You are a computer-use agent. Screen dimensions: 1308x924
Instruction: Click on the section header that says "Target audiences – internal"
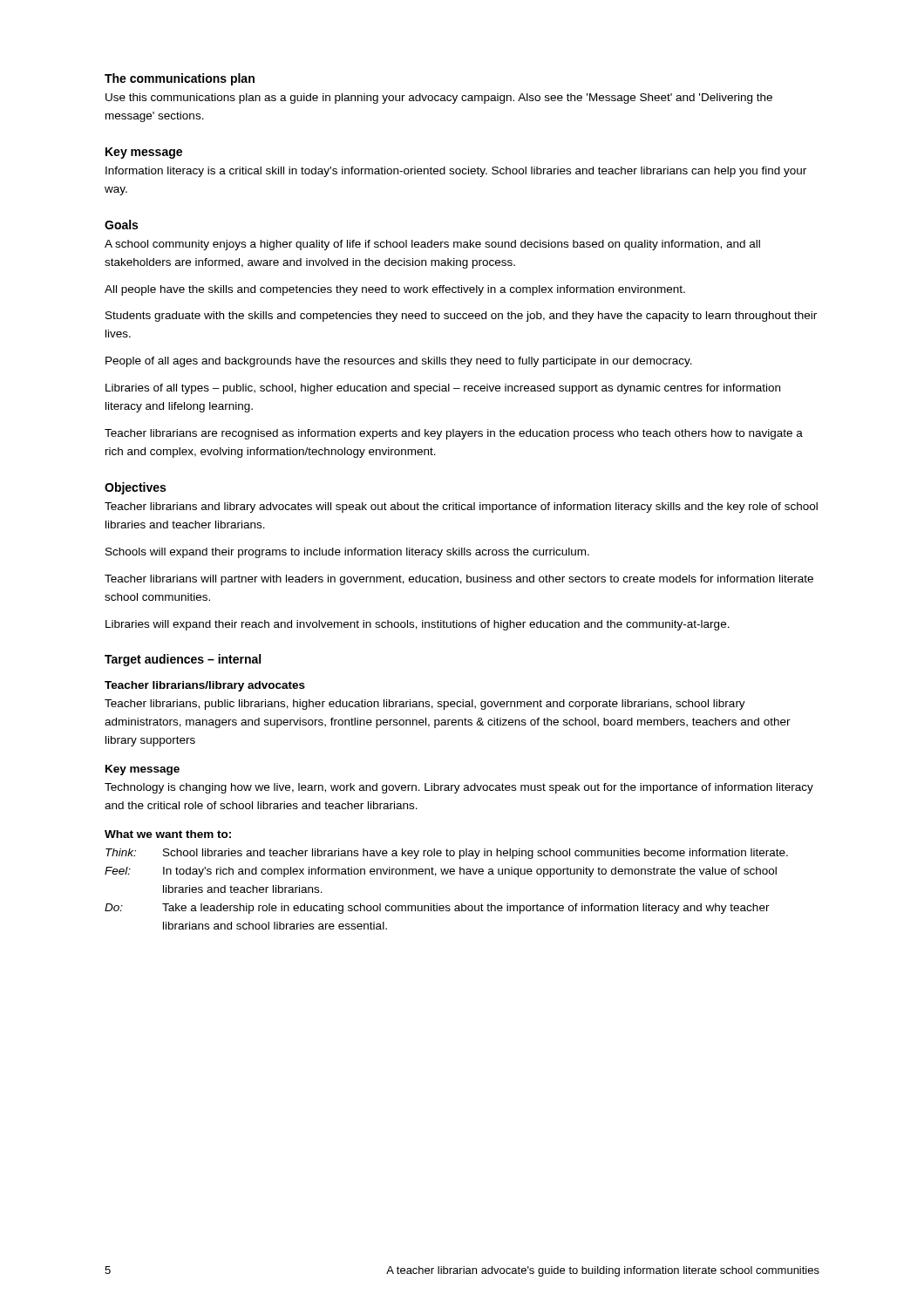[183, 660]
